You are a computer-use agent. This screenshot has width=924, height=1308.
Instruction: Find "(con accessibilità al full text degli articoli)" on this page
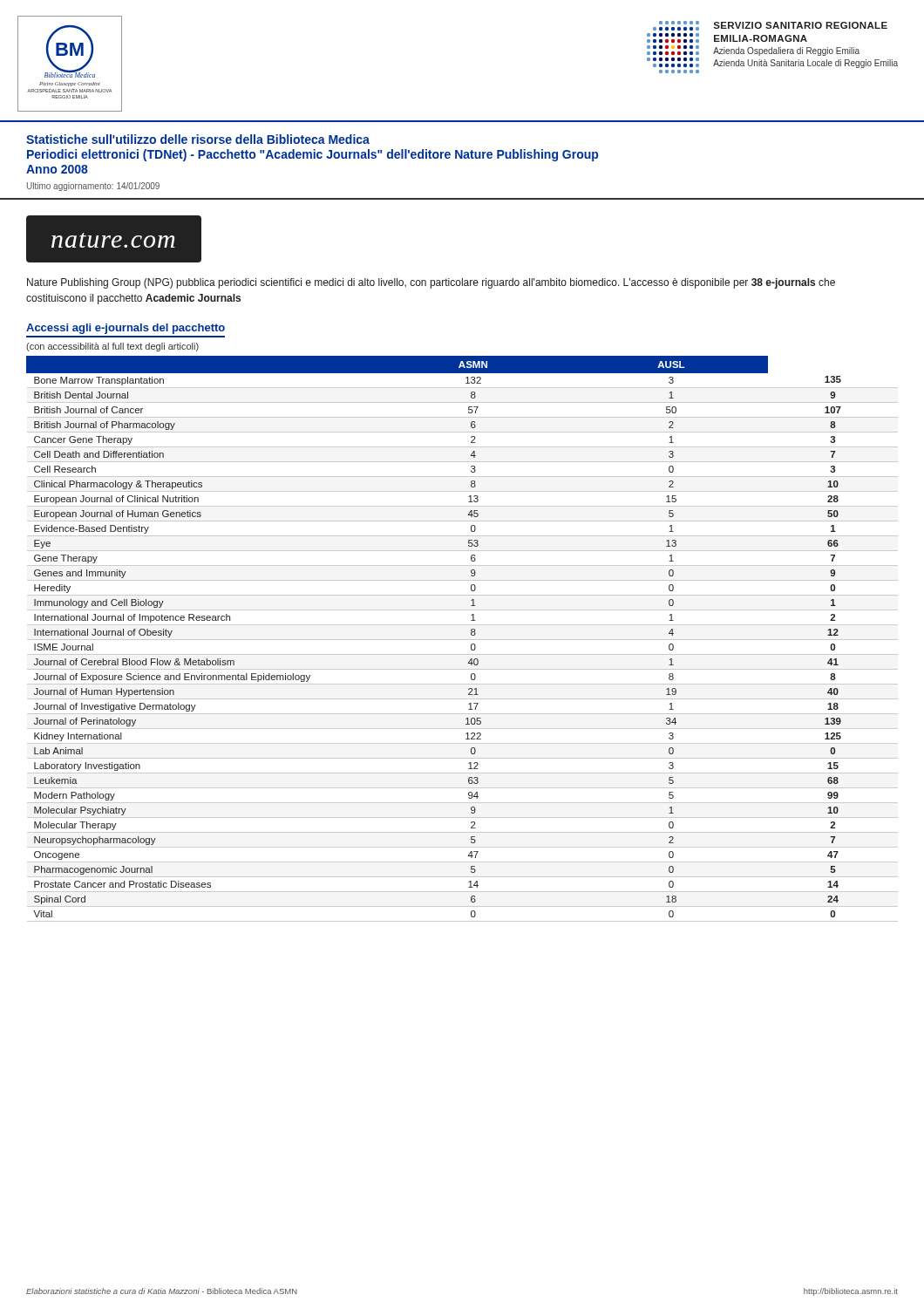[x=112, y=346]
